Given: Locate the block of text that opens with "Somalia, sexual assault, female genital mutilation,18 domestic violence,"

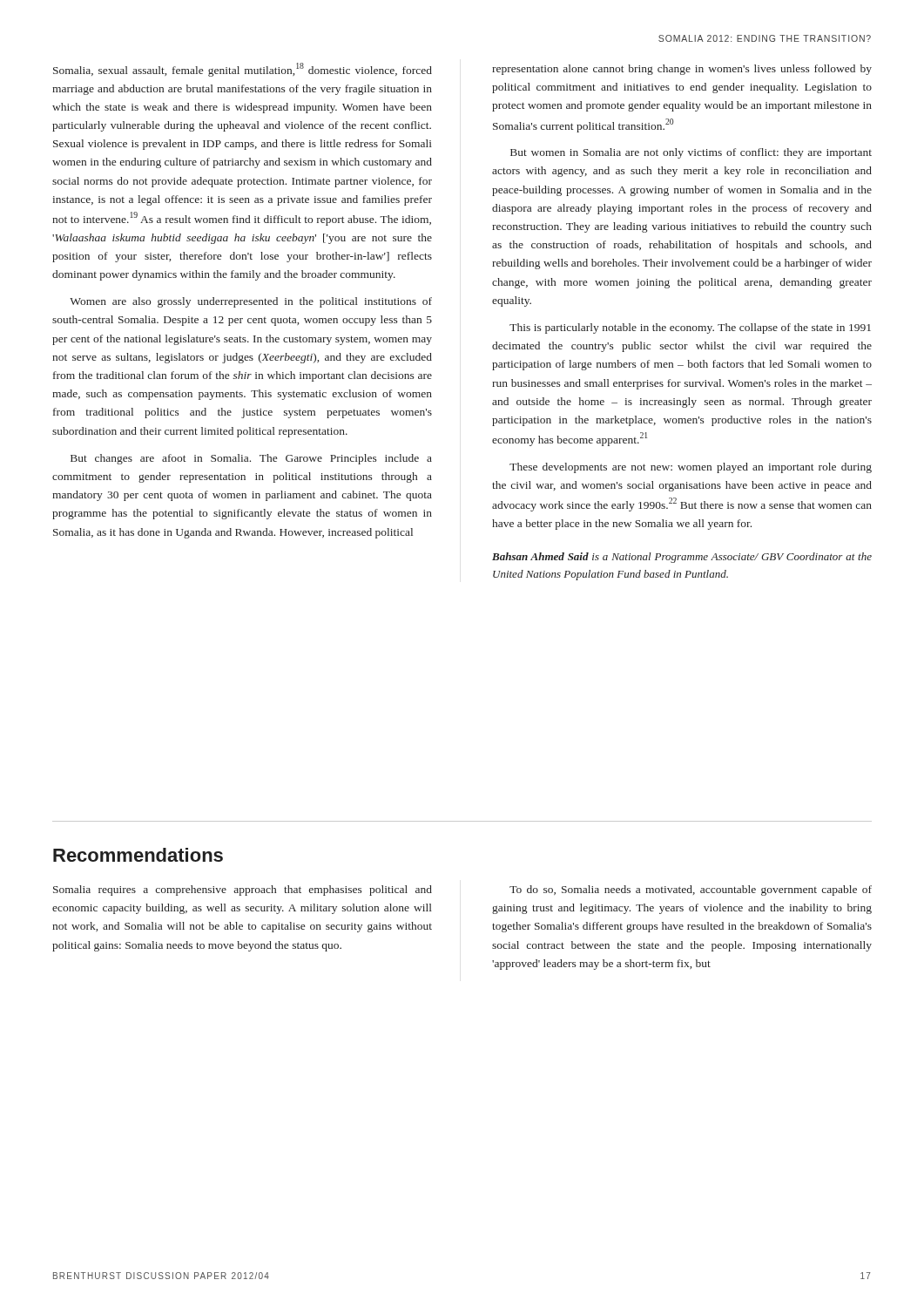Looking at the screenshot, I should tap(242, 300).
